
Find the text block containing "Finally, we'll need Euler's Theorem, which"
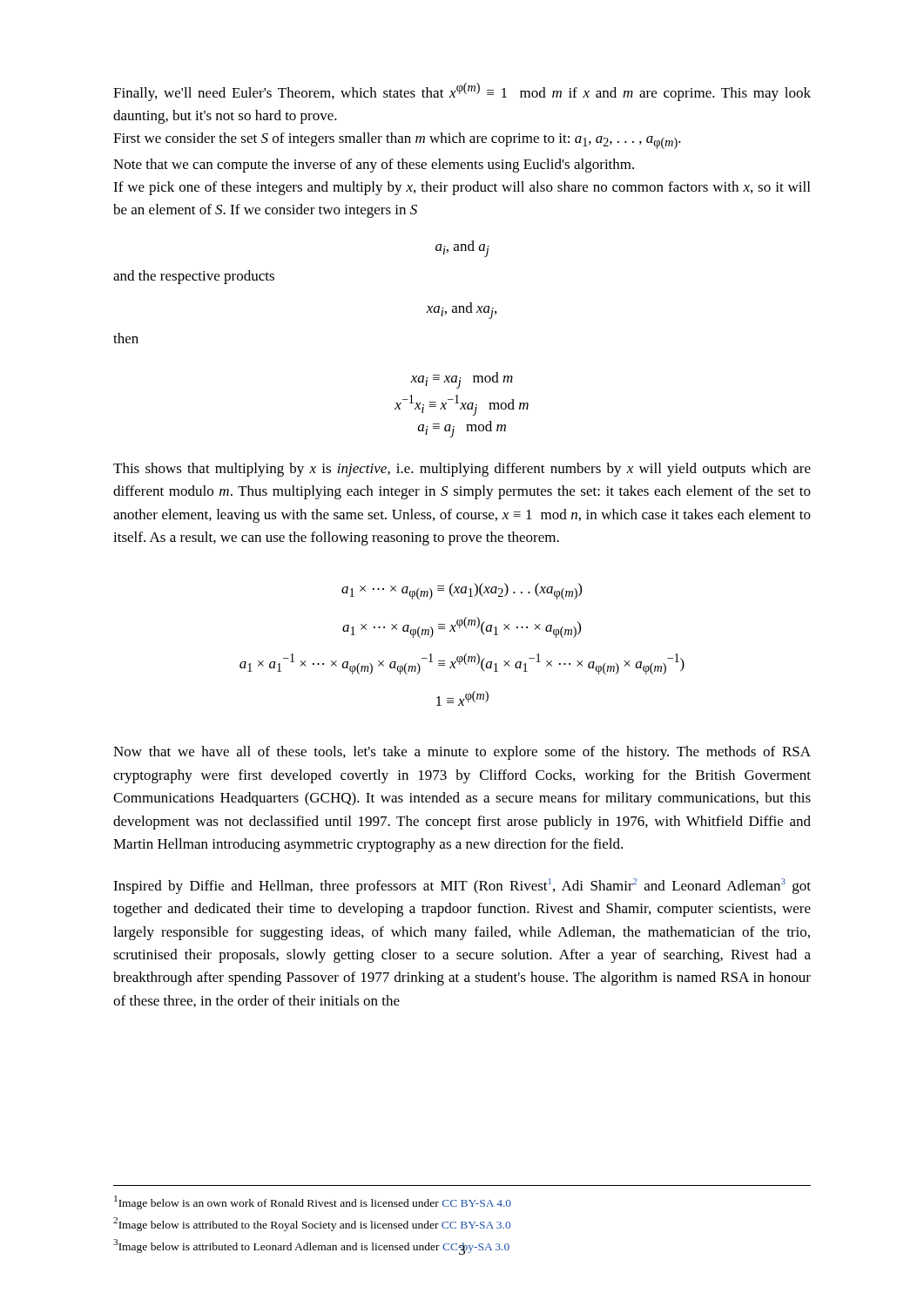(x=462, y=150)
